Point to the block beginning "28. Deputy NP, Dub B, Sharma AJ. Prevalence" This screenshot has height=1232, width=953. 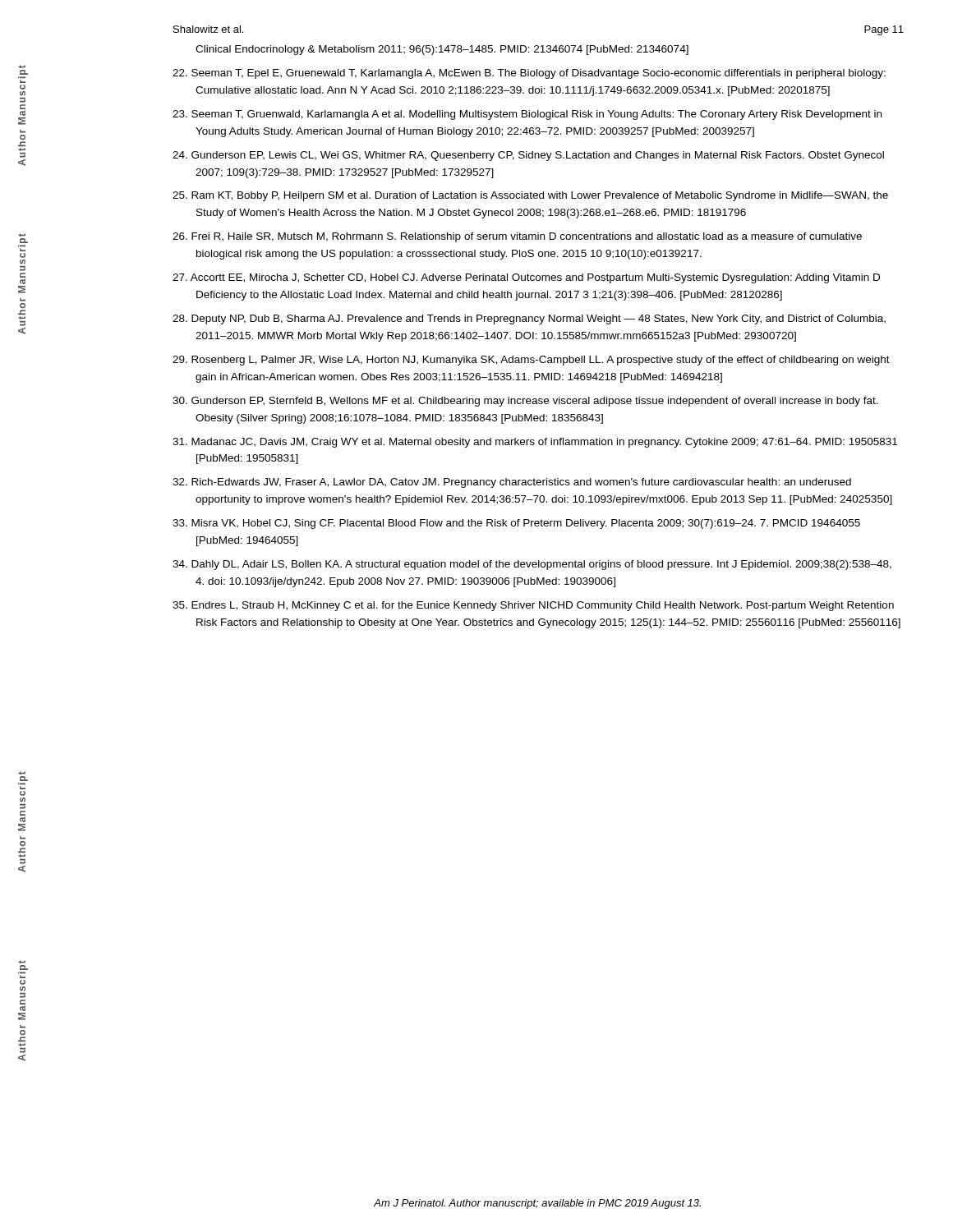tap(529, 327)
